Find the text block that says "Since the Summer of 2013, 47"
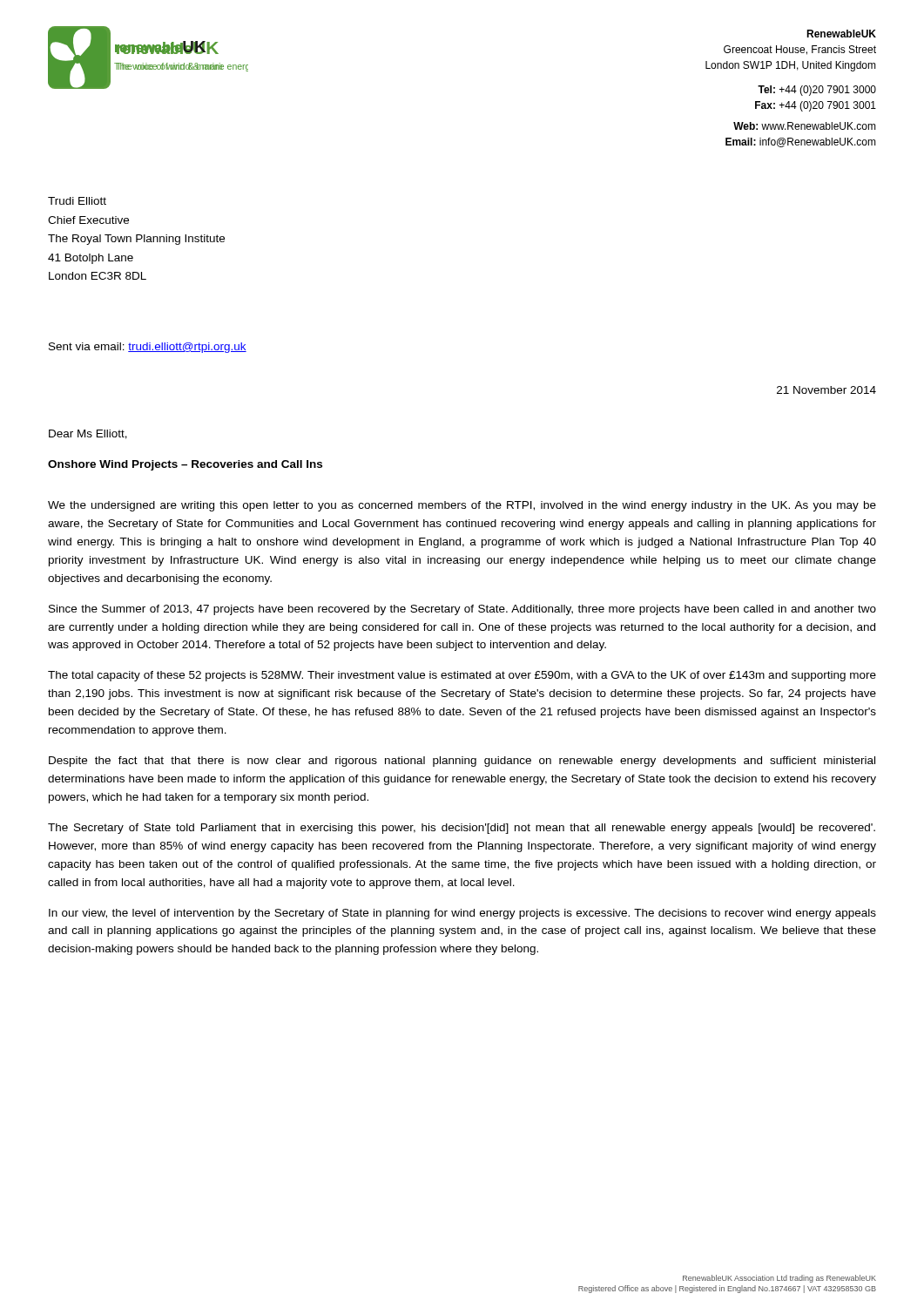 [462, 627]
